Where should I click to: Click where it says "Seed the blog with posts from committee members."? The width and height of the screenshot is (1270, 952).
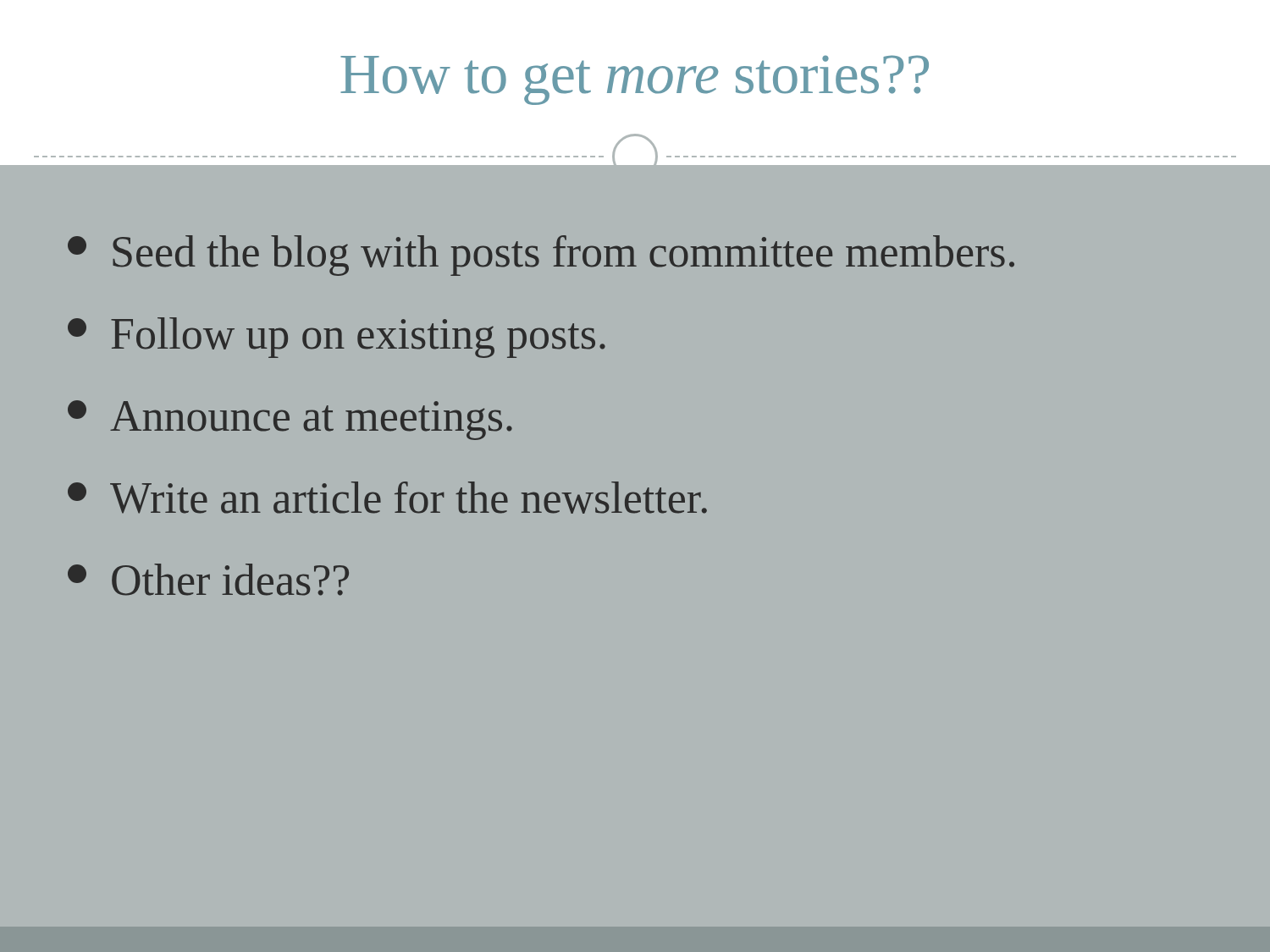point(635,252)
